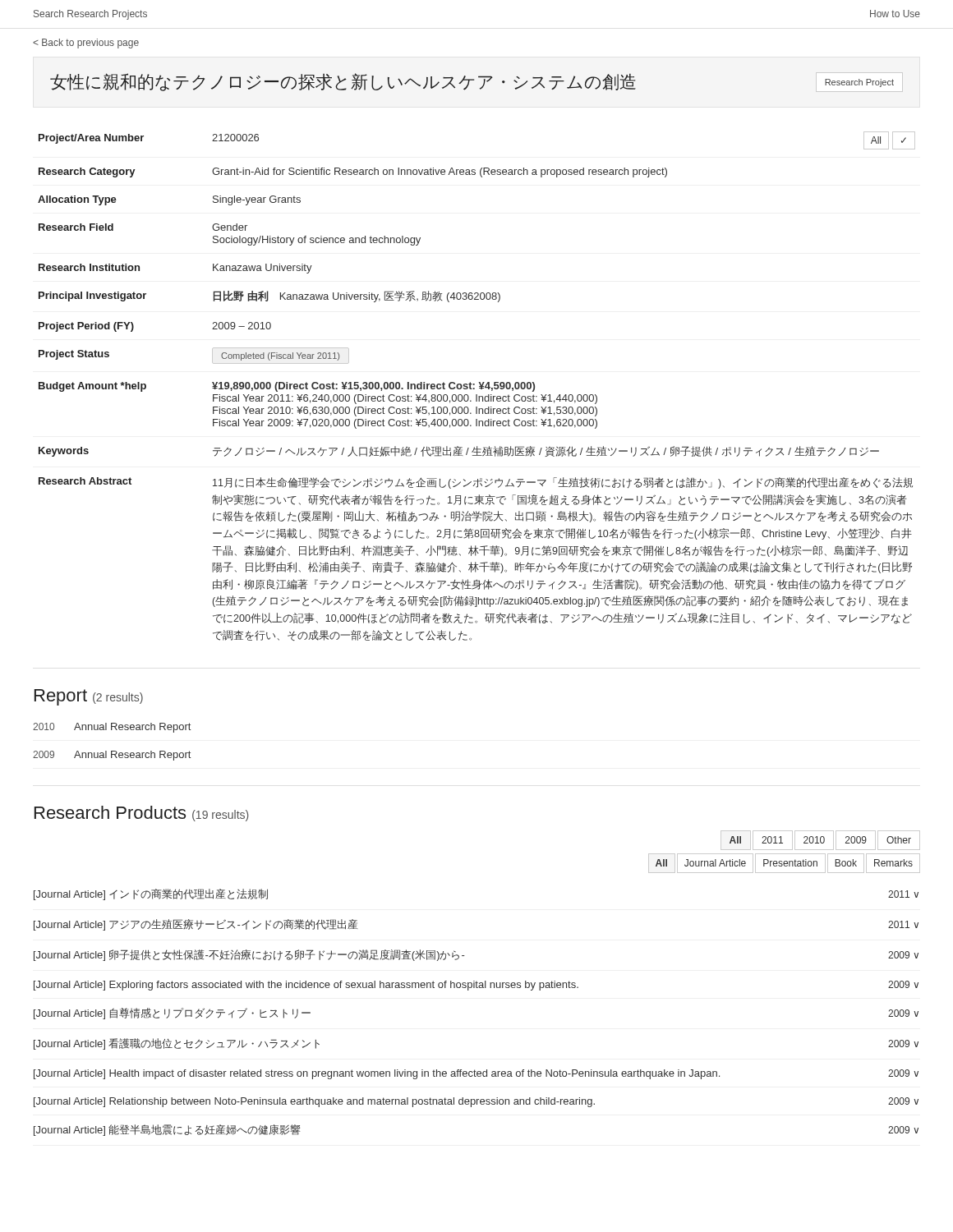Locate the title
Viewport: 953px width, 1232px height.
[476, 82]
